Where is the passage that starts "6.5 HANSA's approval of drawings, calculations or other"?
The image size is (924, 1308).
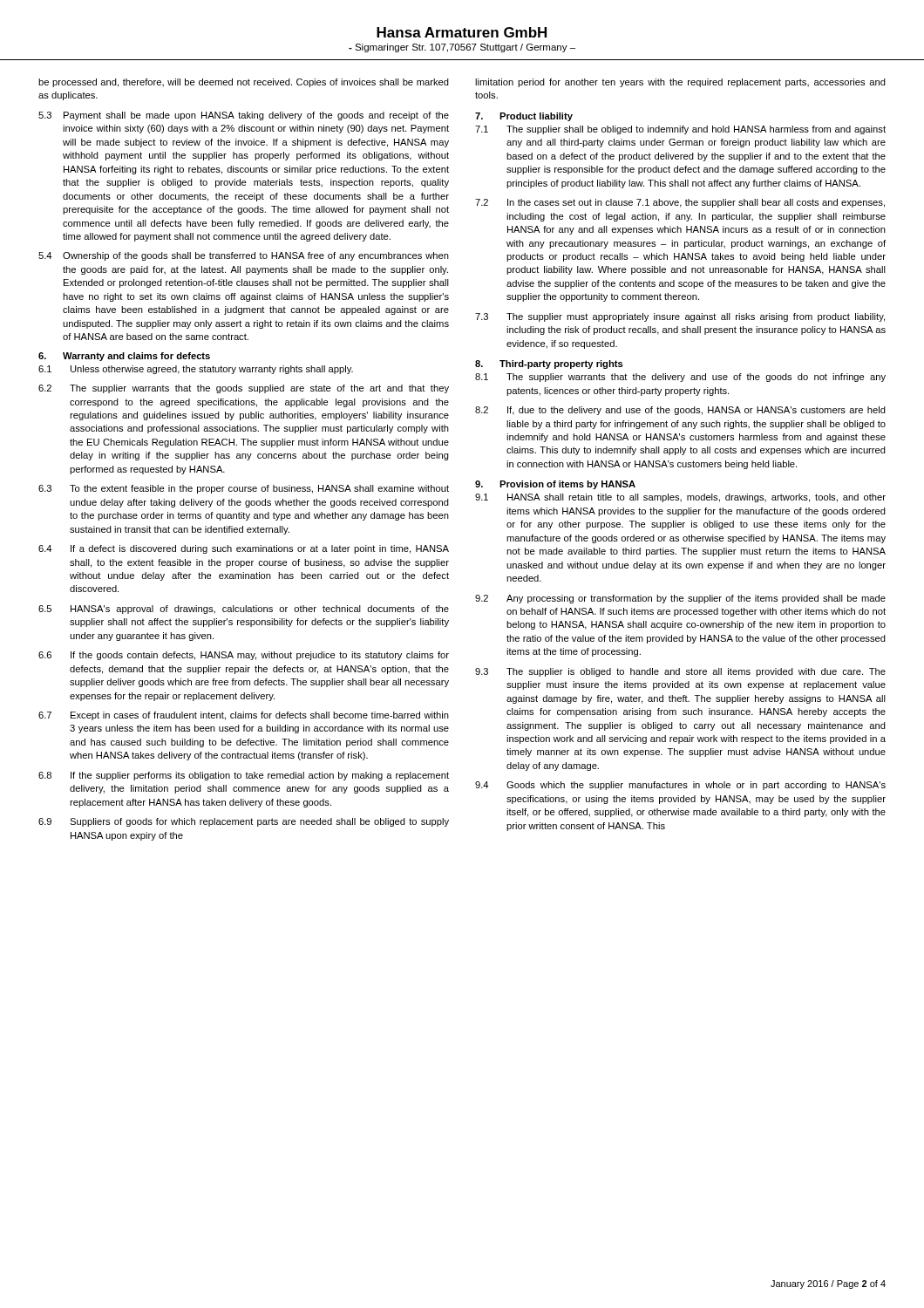point(244,623)
